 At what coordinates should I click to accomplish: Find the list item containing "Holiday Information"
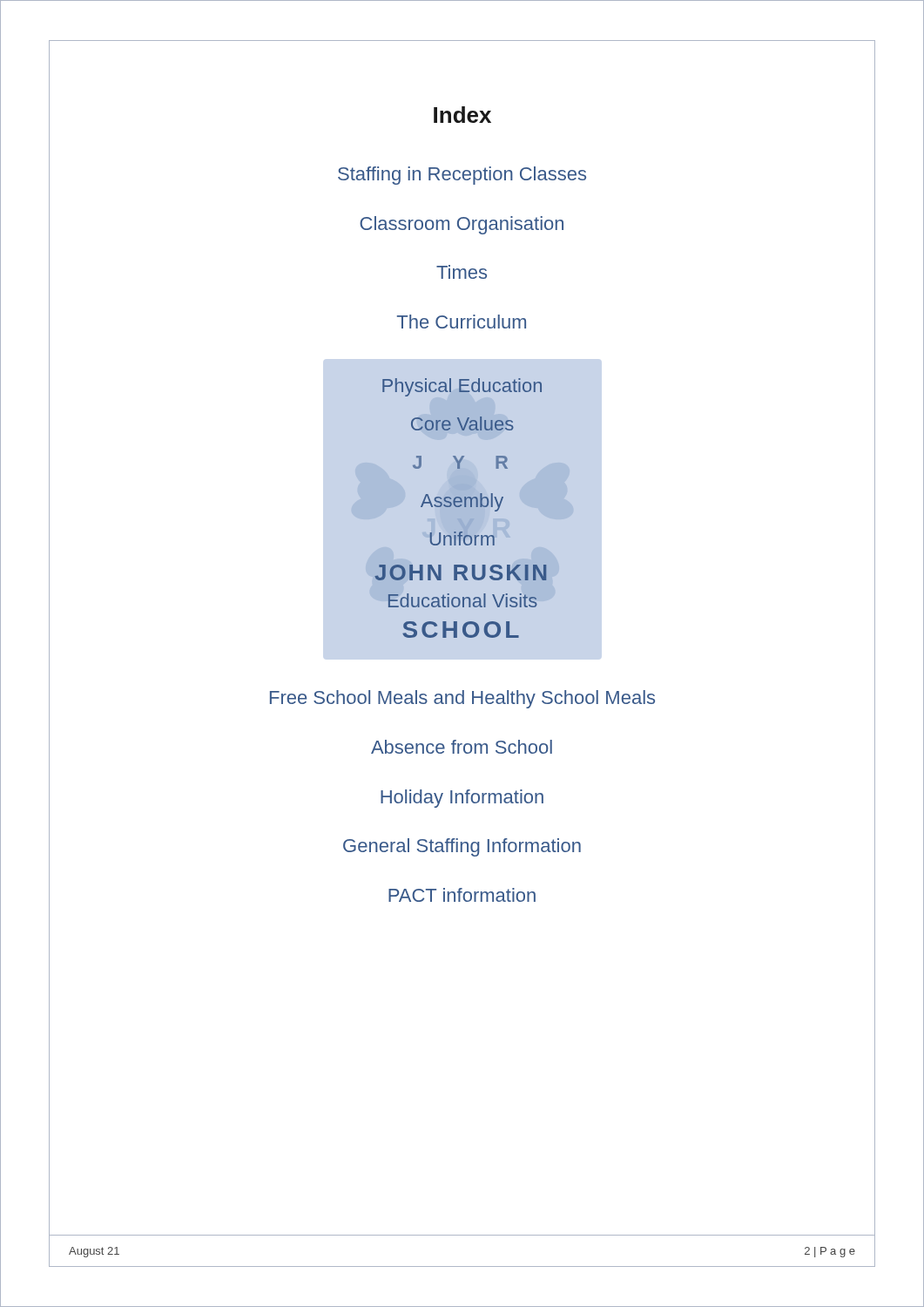pyautogui.click(x=462, y=796)
